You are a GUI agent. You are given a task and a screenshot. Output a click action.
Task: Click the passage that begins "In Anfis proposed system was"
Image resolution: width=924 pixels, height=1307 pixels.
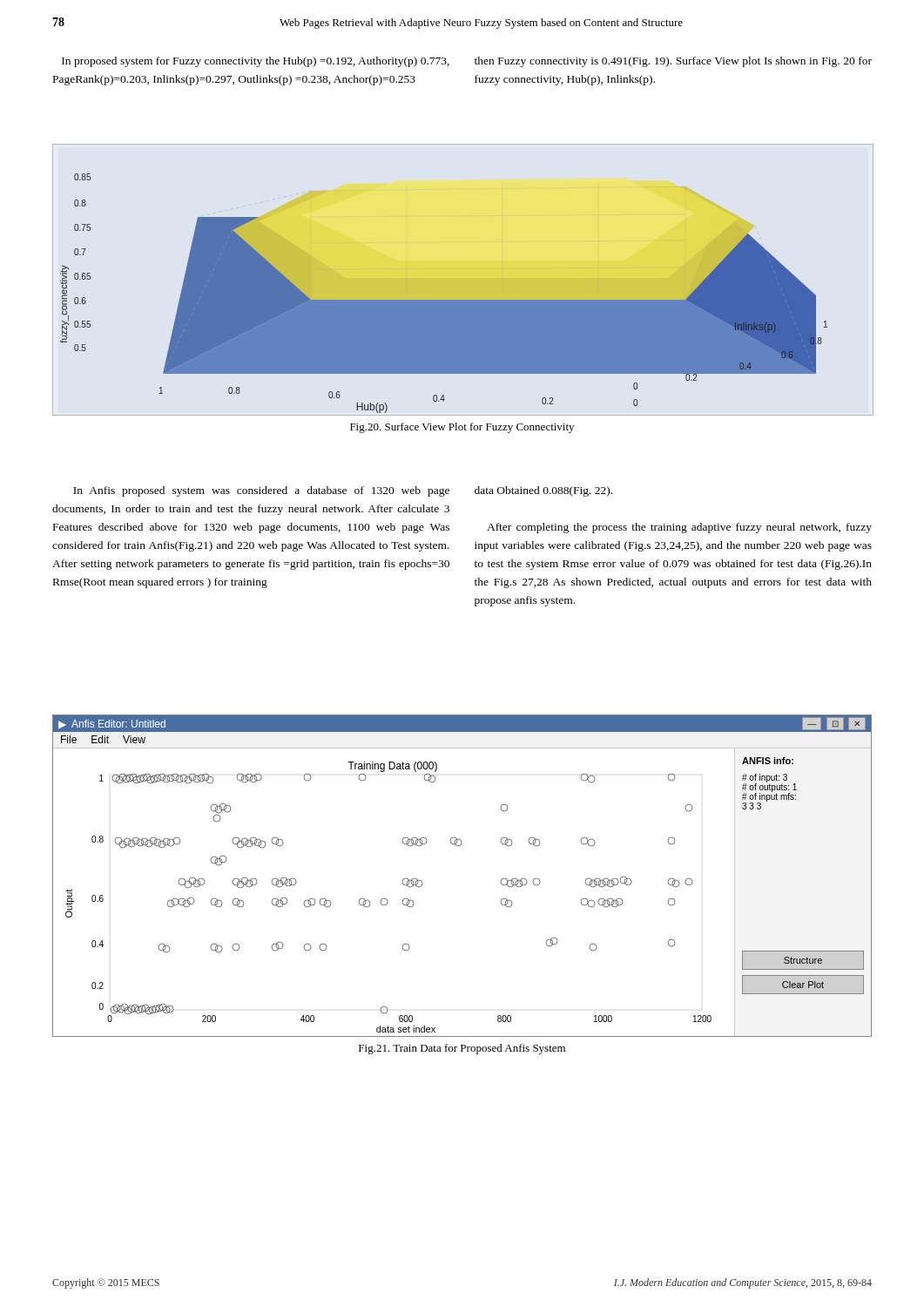click(251, 536)
